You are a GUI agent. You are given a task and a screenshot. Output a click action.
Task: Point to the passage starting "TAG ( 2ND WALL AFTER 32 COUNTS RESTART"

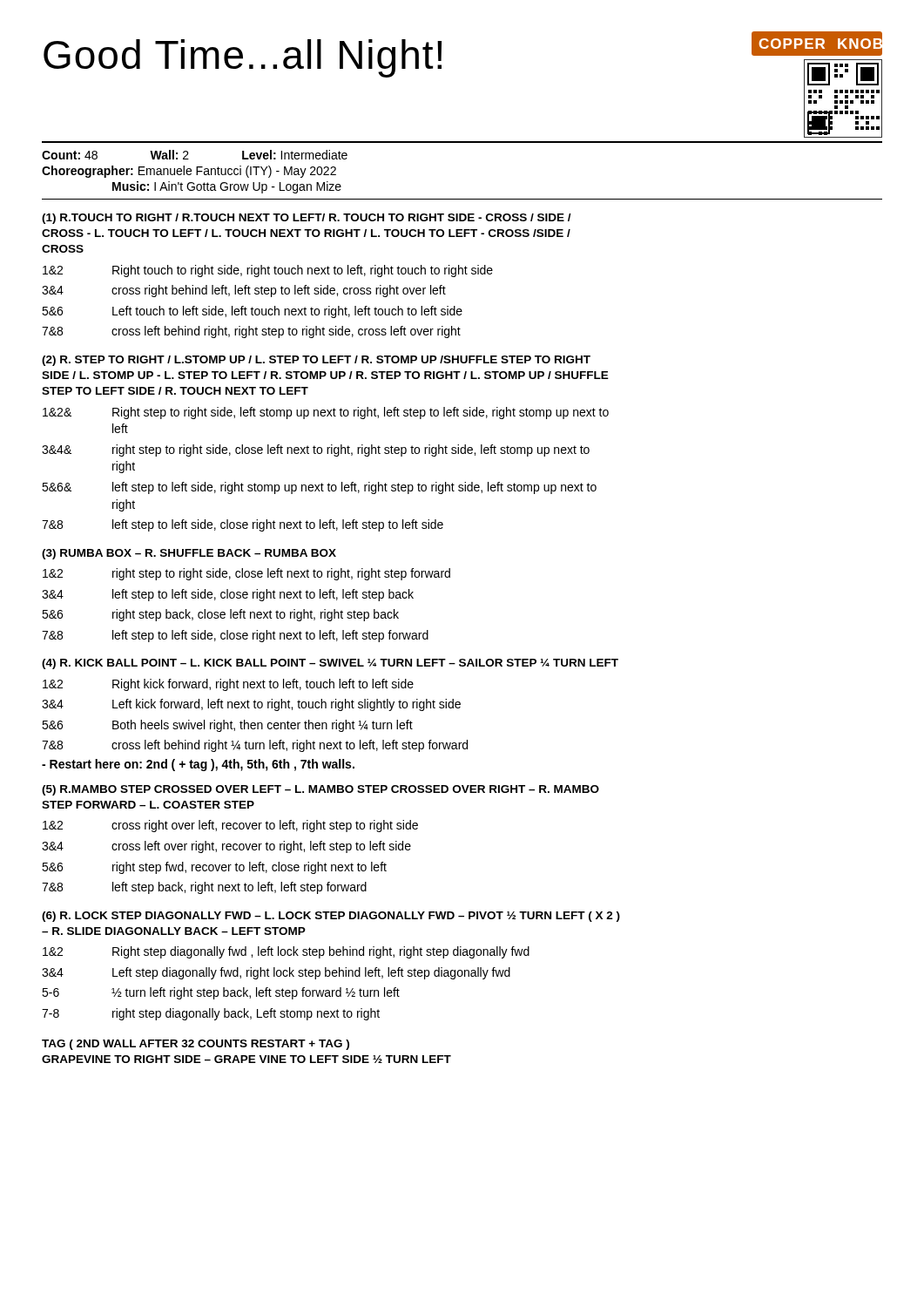(x=246, y=1051)
